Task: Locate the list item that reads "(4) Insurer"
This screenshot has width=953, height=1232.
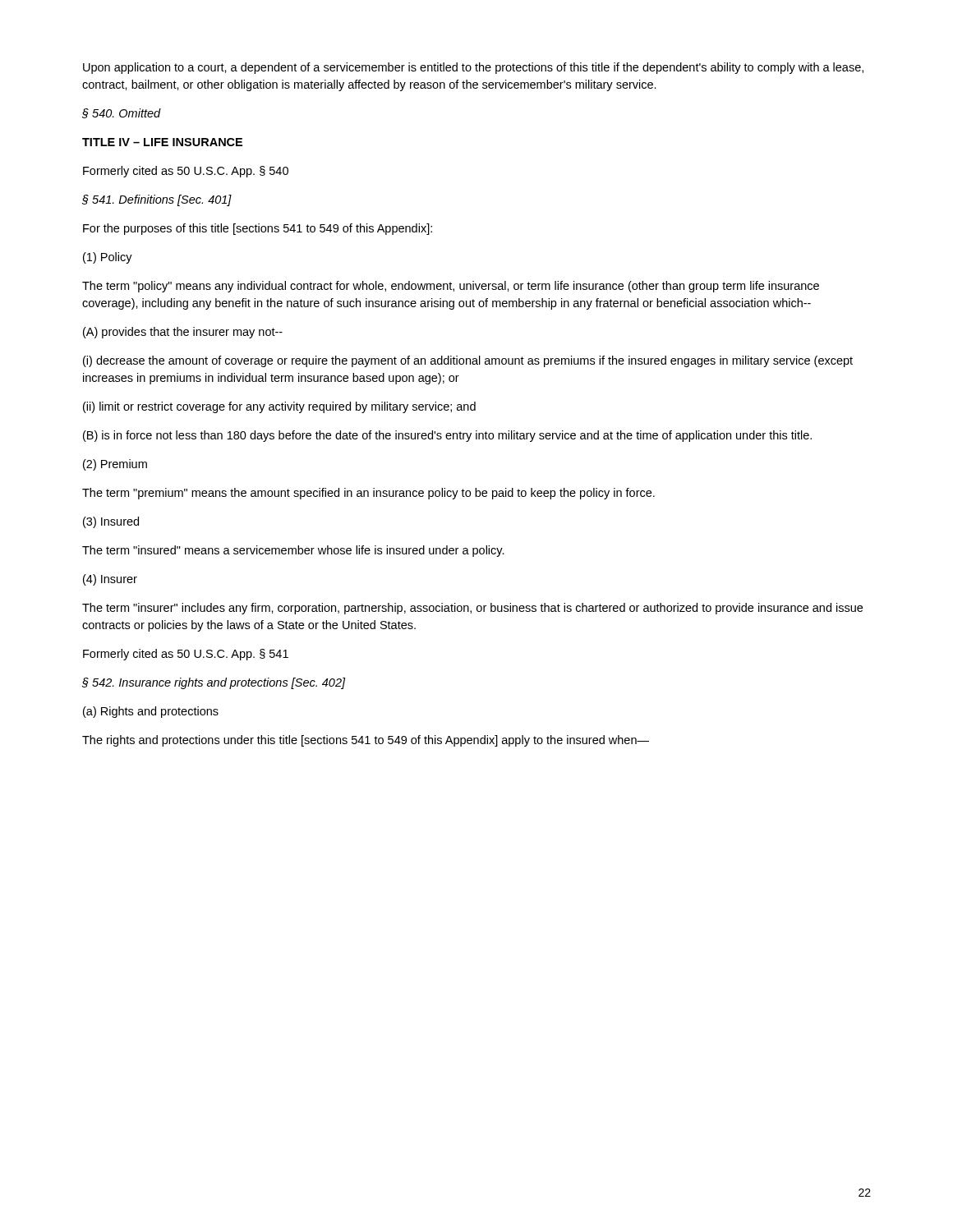Action: tap(110, 579)
